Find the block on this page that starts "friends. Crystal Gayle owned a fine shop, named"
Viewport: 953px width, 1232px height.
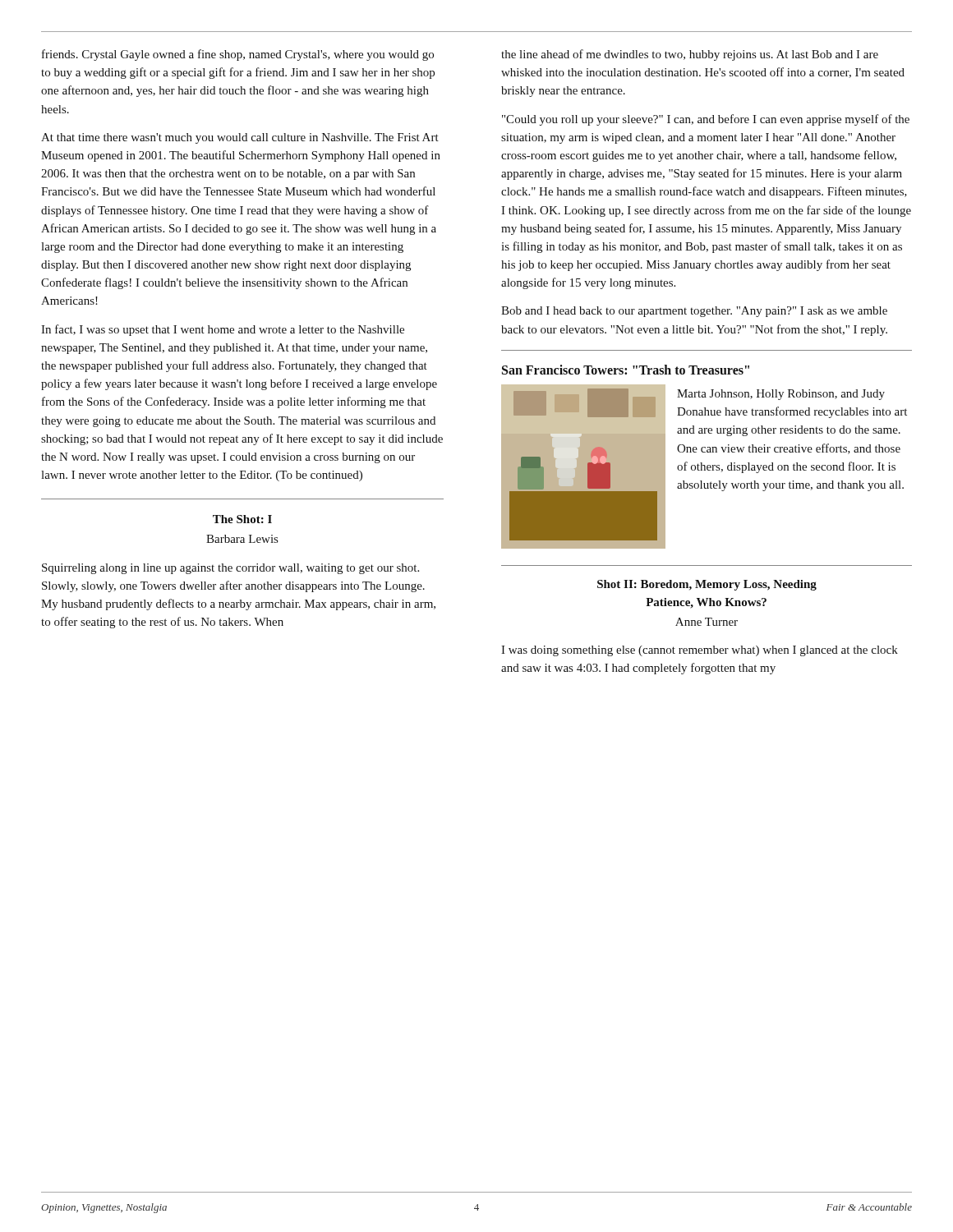pyautogui.click(x=238, y=82)
